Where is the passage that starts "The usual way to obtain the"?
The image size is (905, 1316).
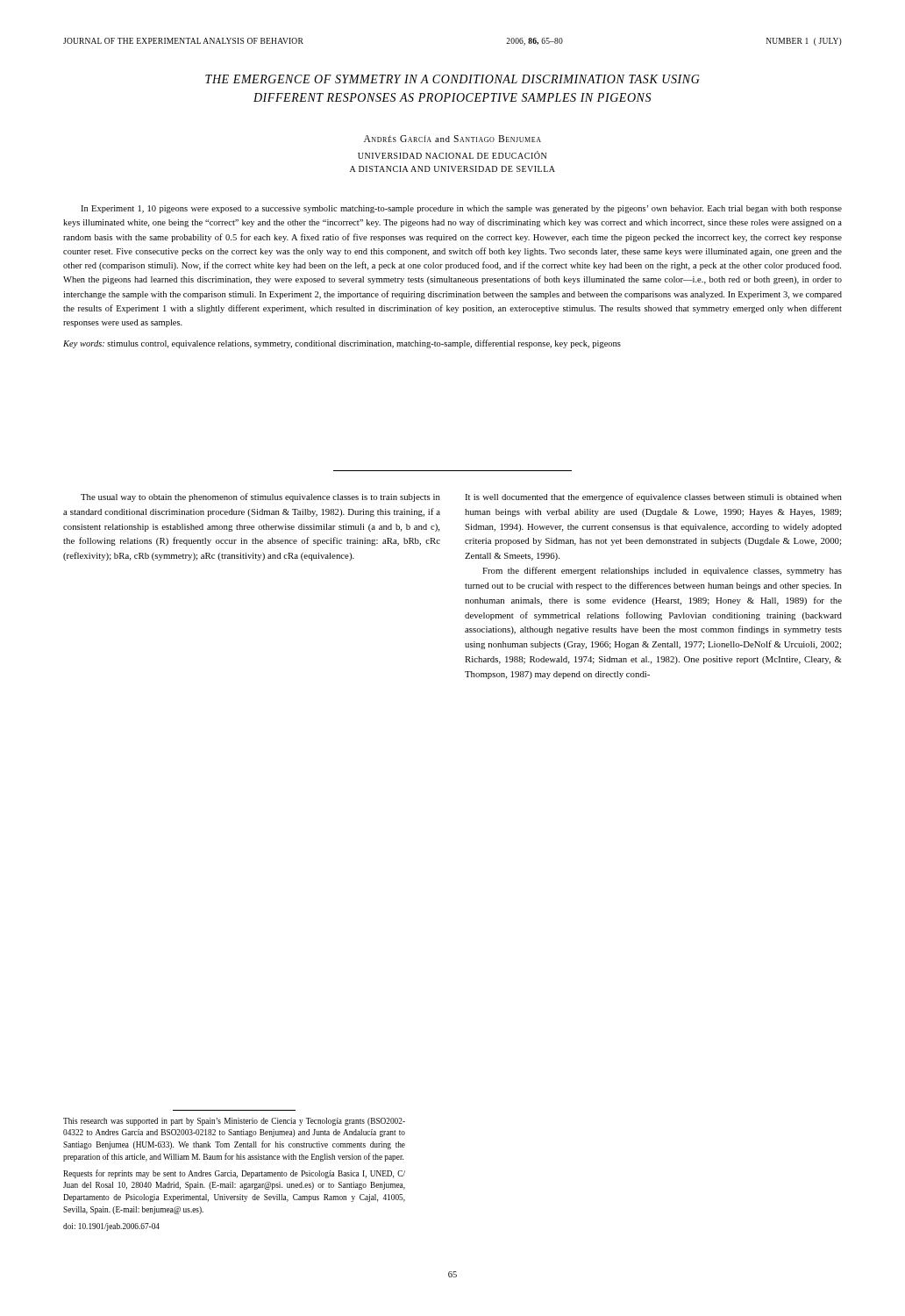pyautogui.click(x=252, y=526)
